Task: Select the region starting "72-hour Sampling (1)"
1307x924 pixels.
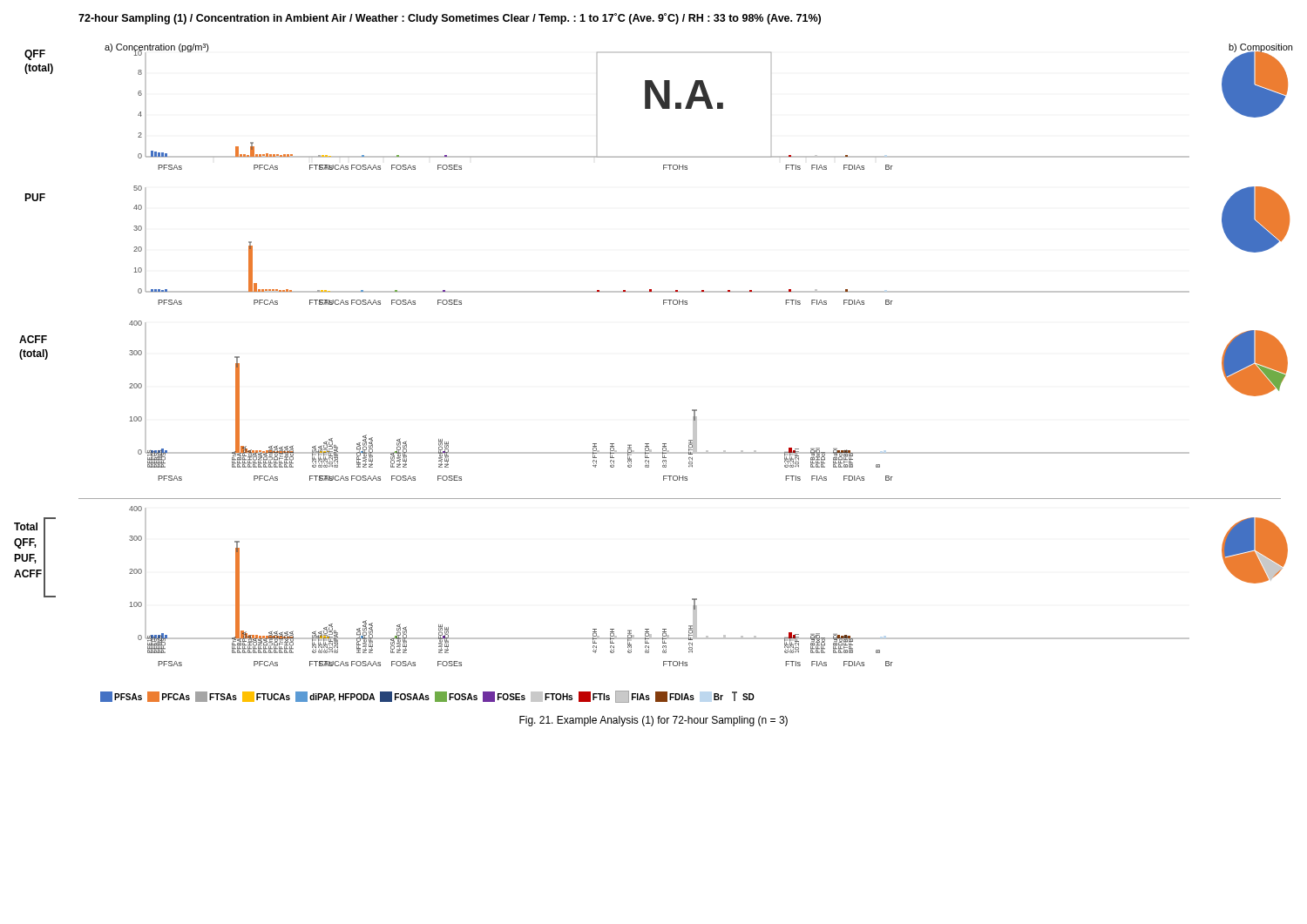Action: 450,18
